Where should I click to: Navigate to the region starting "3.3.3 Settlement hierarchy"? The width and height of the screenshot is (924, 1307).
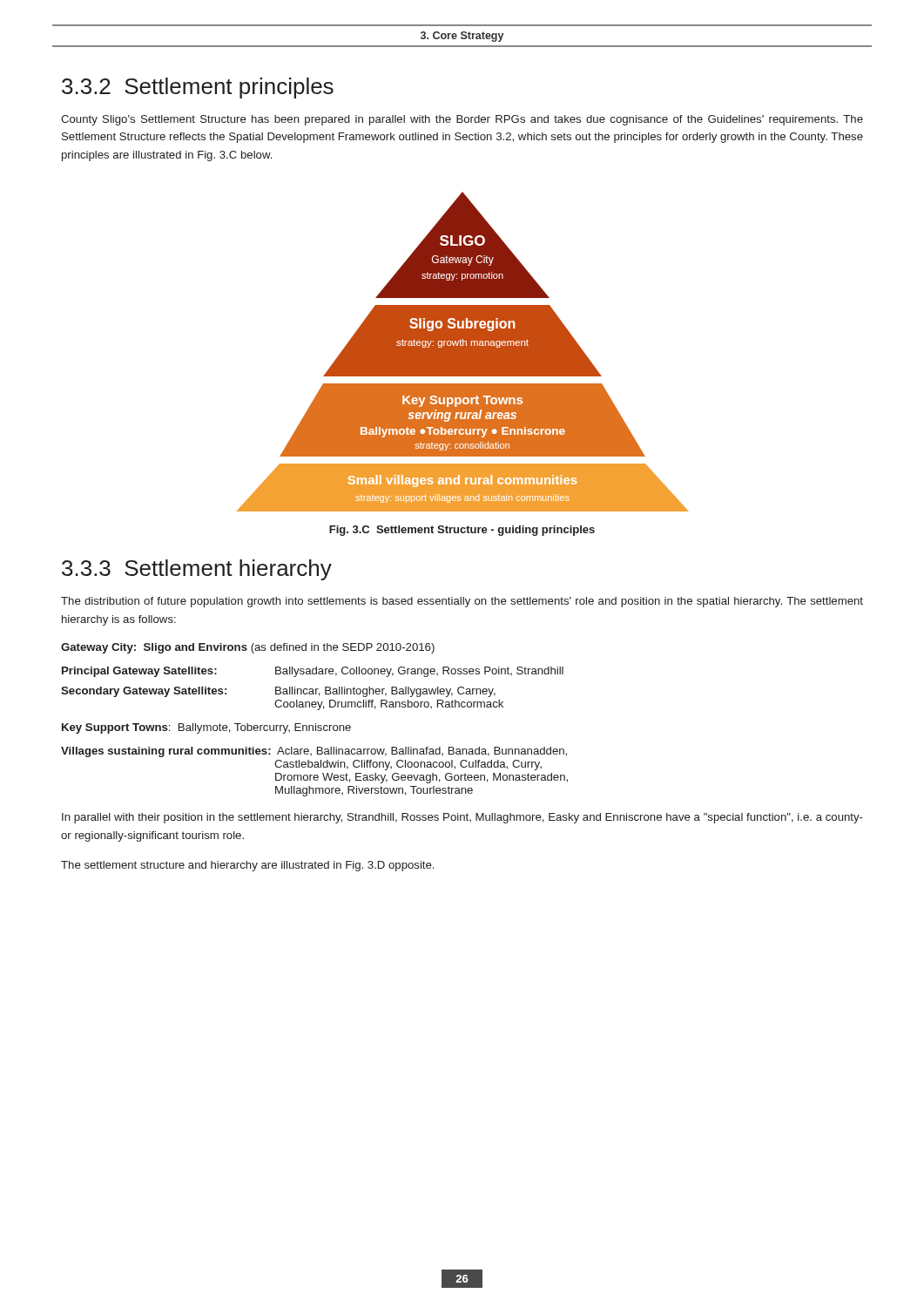pos(196,568)
